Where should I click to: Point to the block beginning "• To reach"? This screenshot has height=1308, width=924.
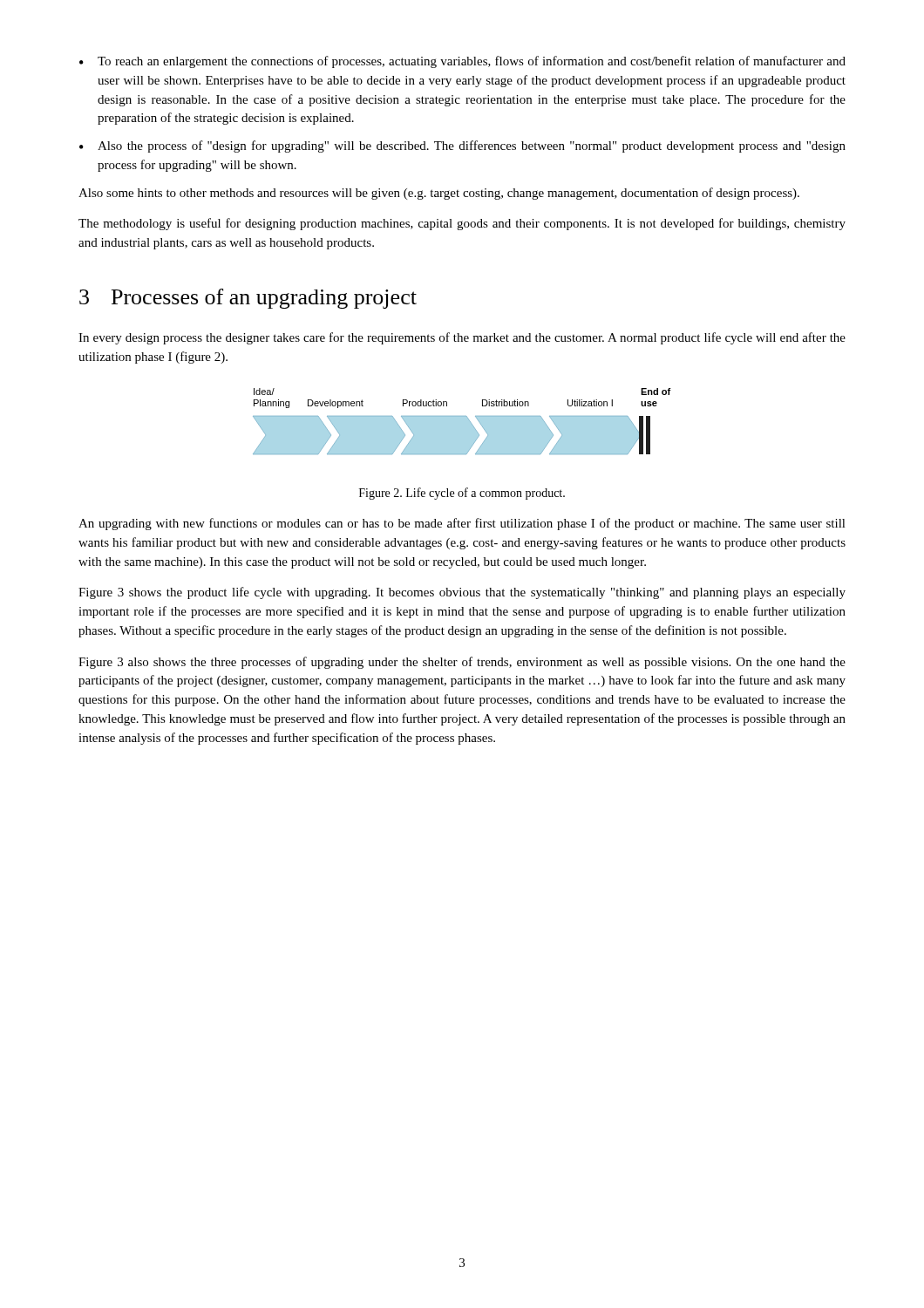(x=462, y=90)
